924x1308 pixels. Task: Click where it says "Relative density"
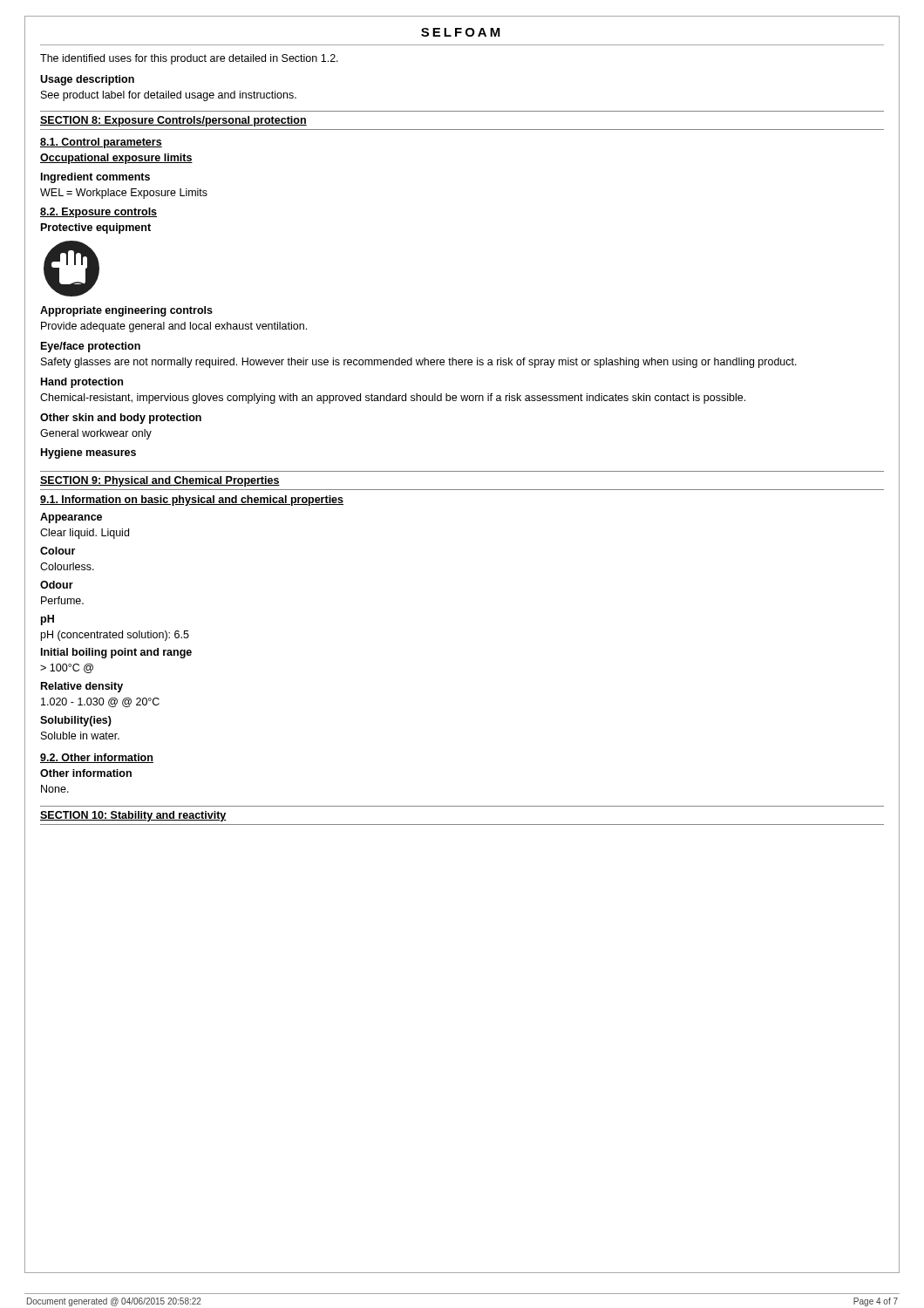click(x=82, y=686)
